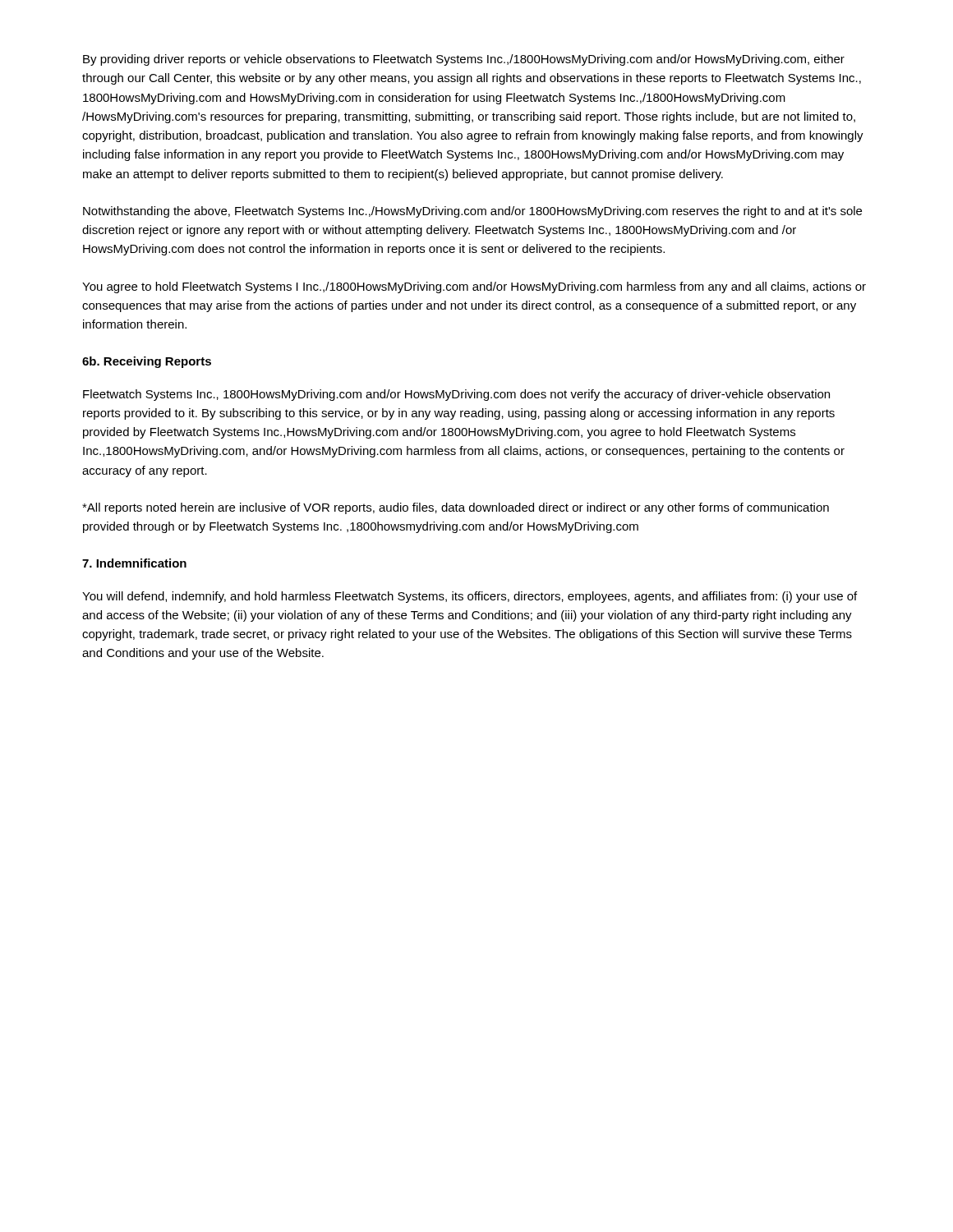Point to the block beginning "Notwithstanding the above, Fleetwatch"
953x1232 pixels.
(x=472, y=230)
